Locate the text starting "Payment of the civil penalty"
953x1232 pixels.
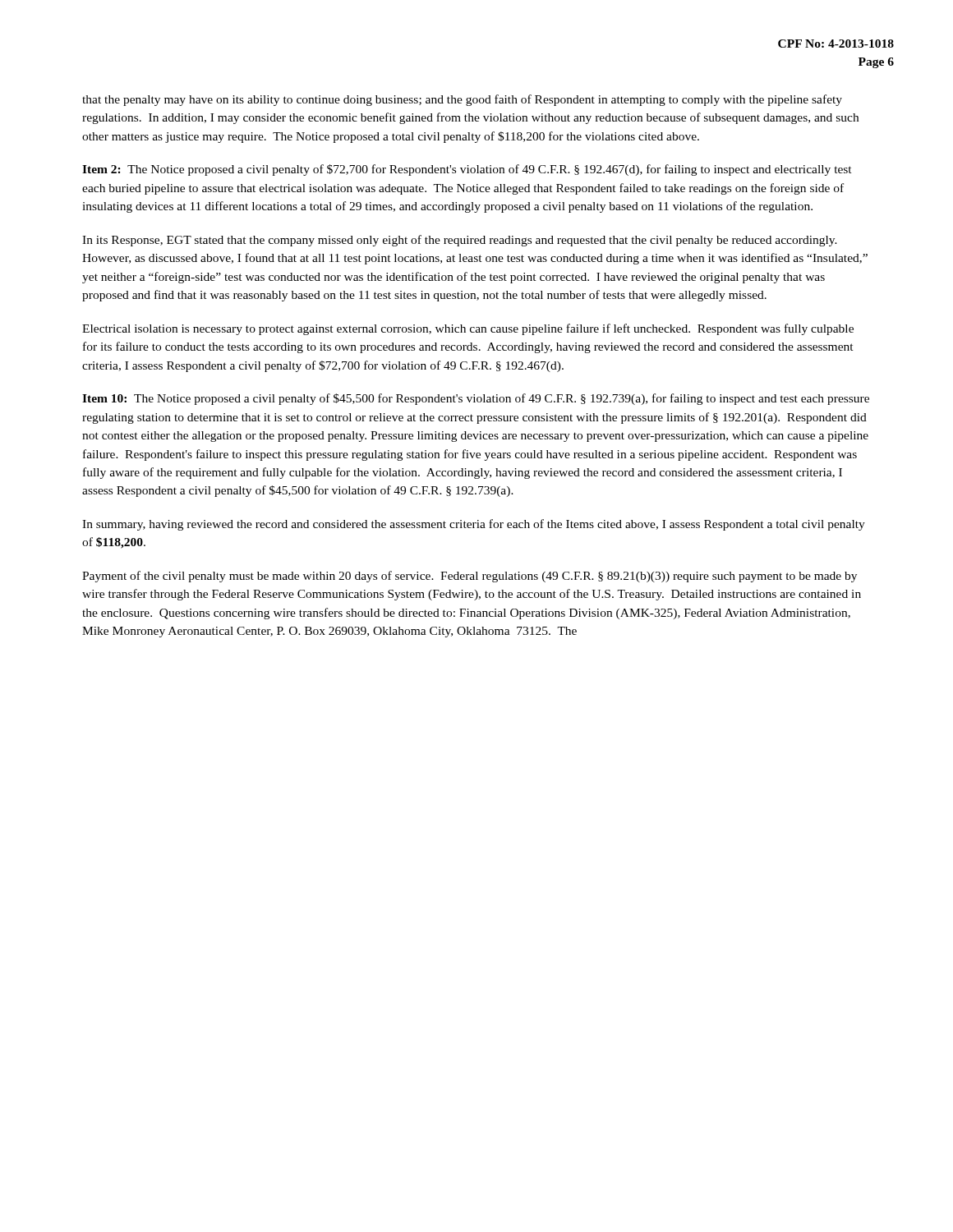click(472, 603)
